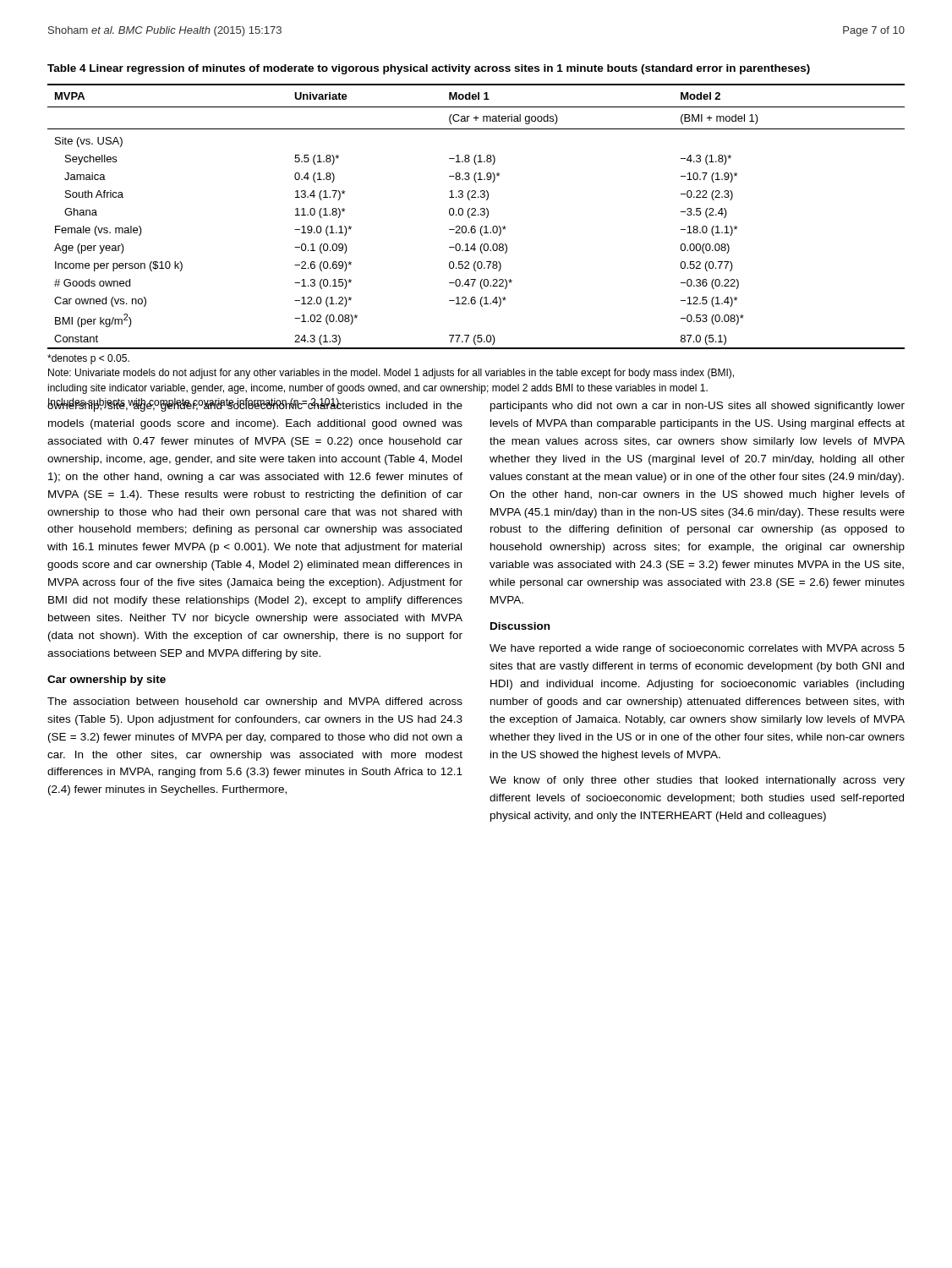
Task: Find a table
Action: click(476, 216)
